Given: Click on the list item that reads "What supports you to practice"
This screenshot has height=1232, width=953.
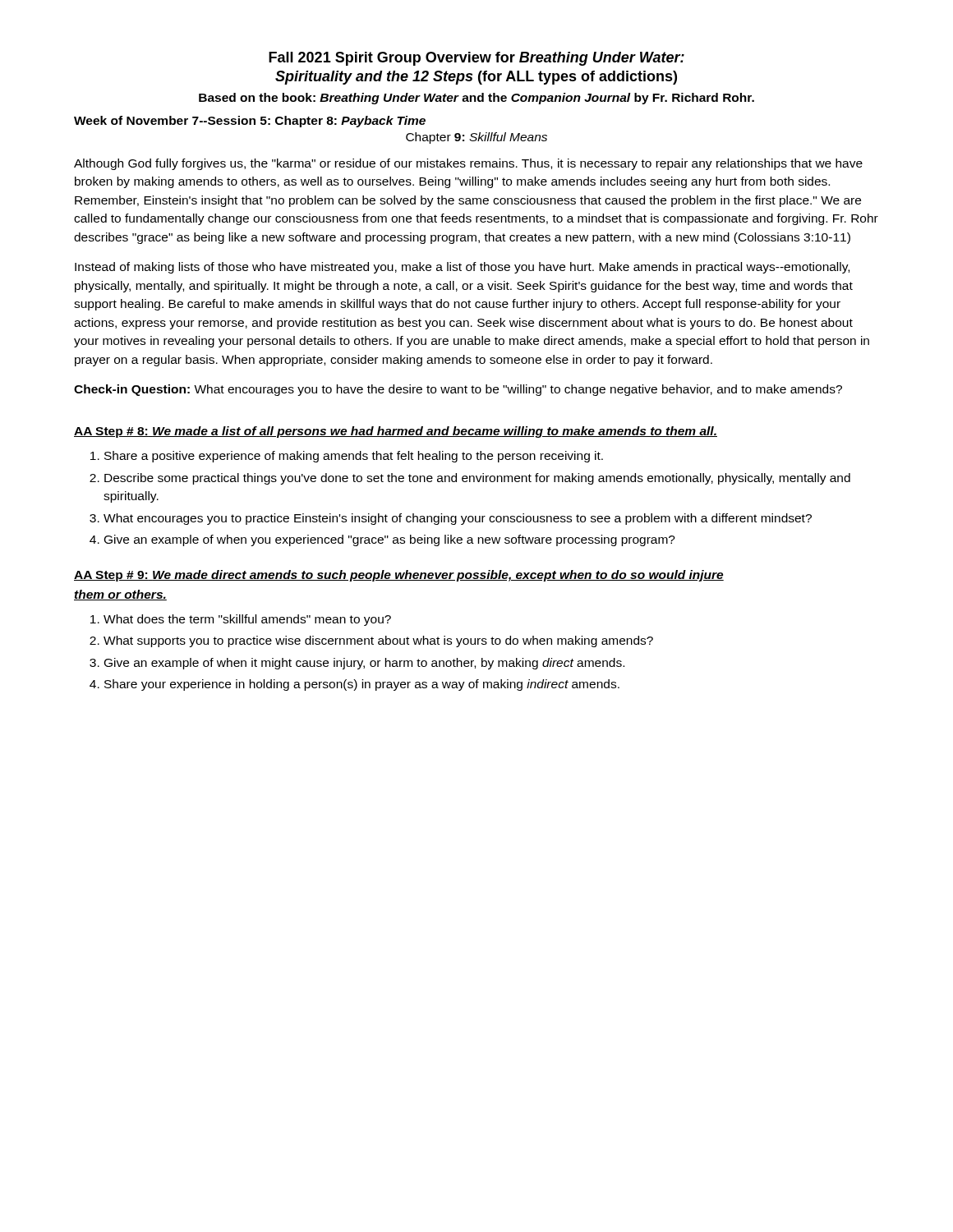Looking at the screenshot, I should click(x=378, y=641).
